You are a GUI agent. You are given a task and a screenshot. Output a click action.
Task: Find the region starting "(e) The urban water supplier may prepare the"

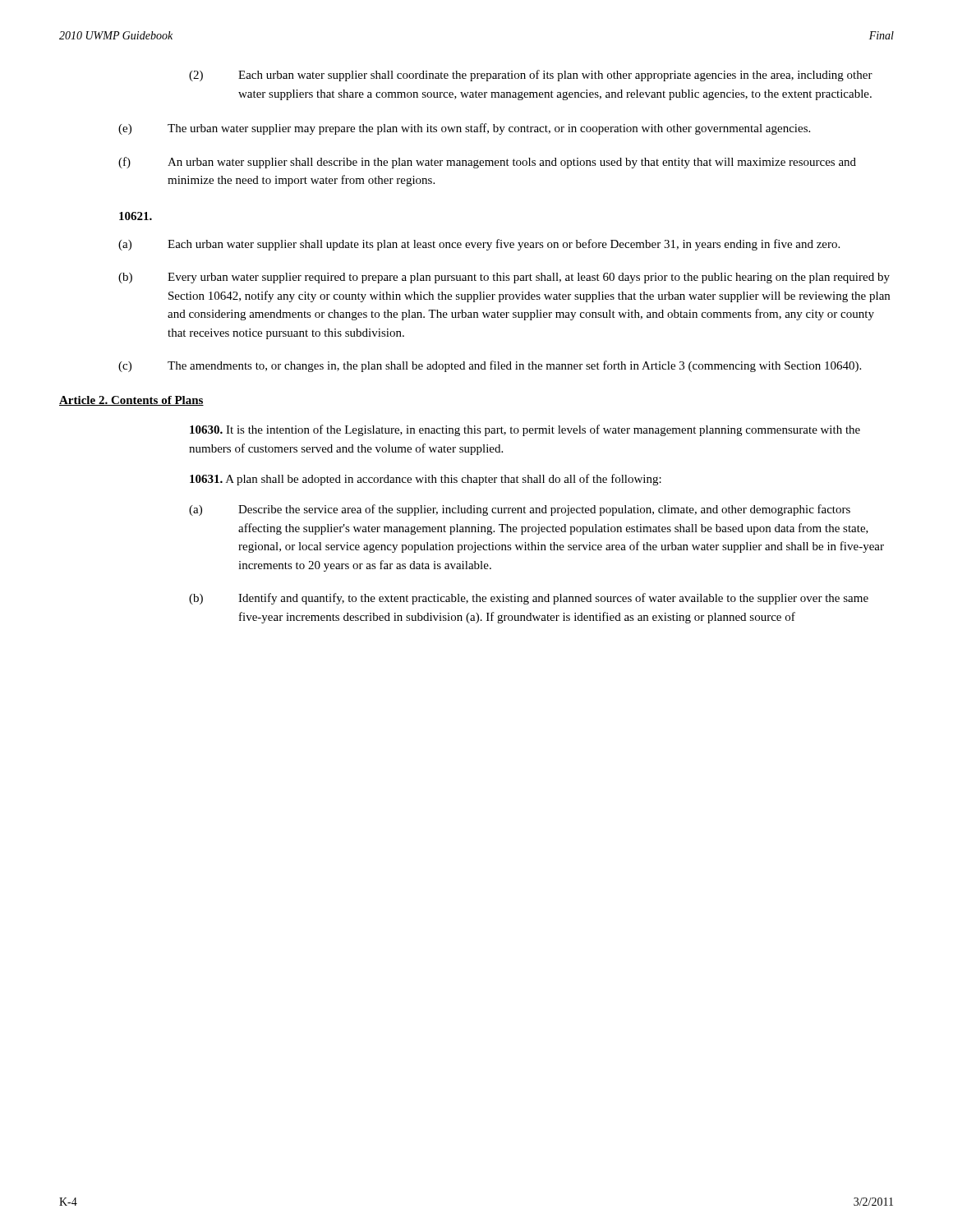coord(506,128)
